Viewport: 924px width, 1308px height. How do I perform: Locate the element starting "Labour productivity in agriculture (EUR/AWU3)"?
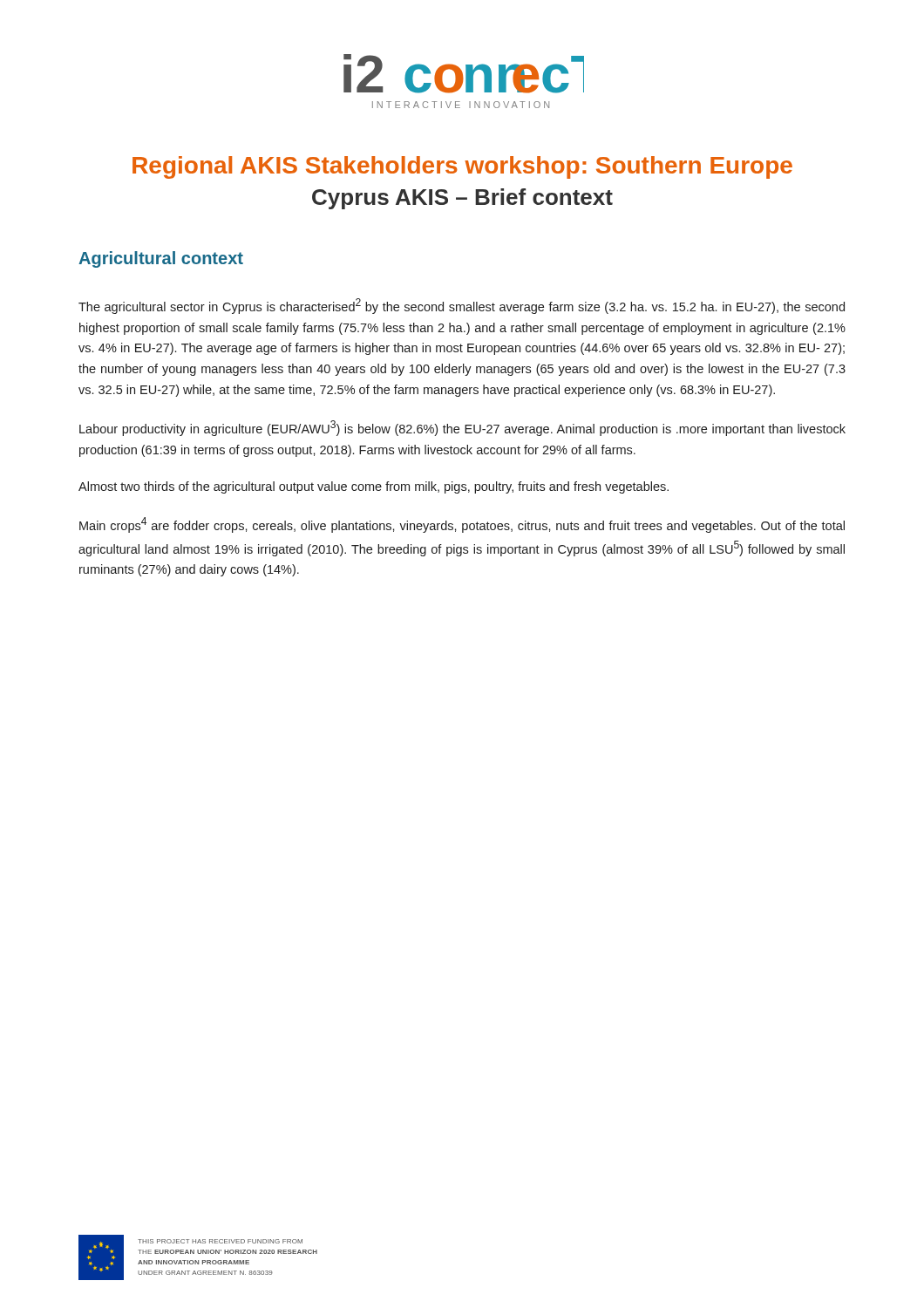(x=462, y=438)
